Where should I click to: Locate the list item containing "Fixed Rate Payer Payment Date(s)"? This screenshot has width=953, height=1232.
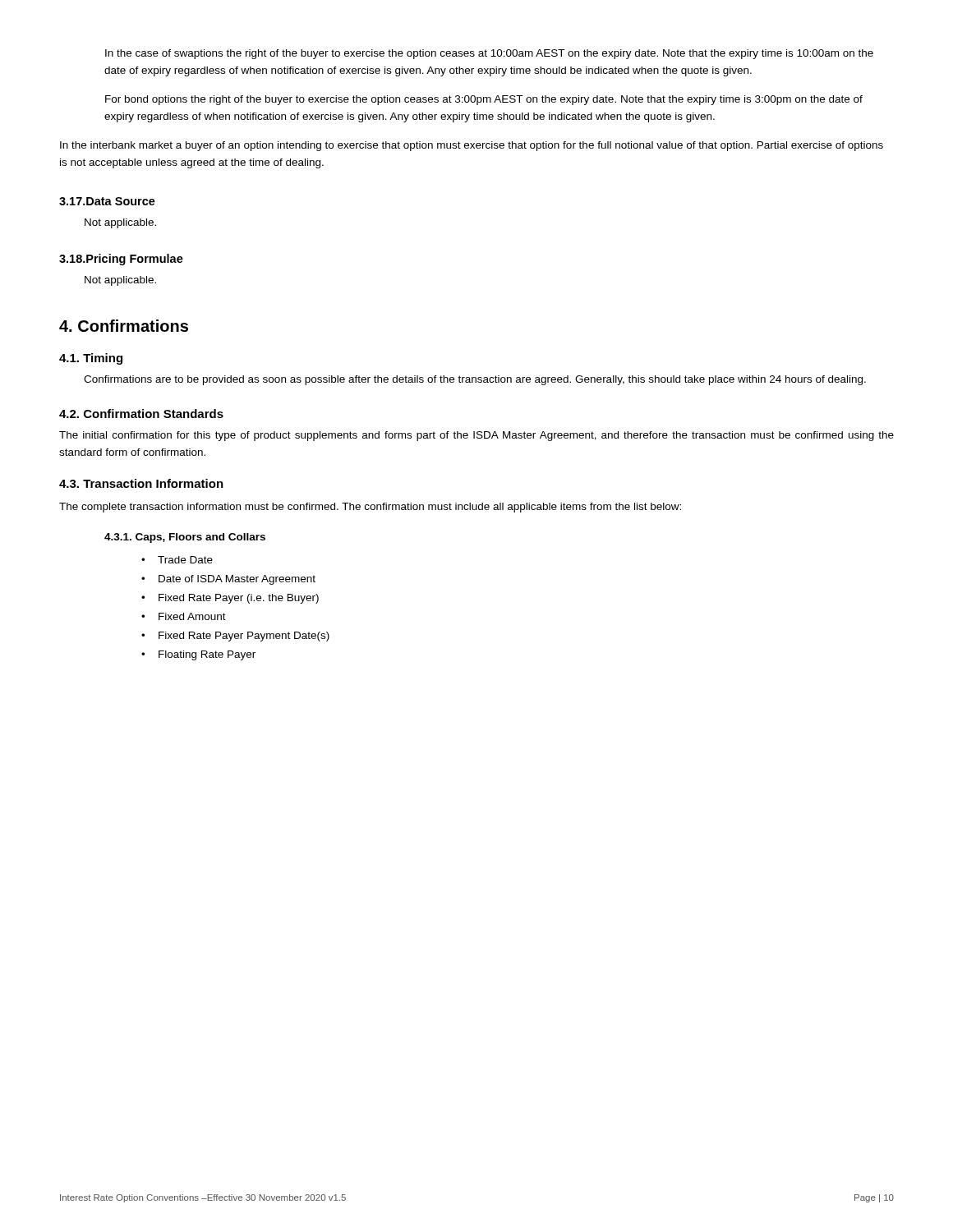(x=244, y=635)
